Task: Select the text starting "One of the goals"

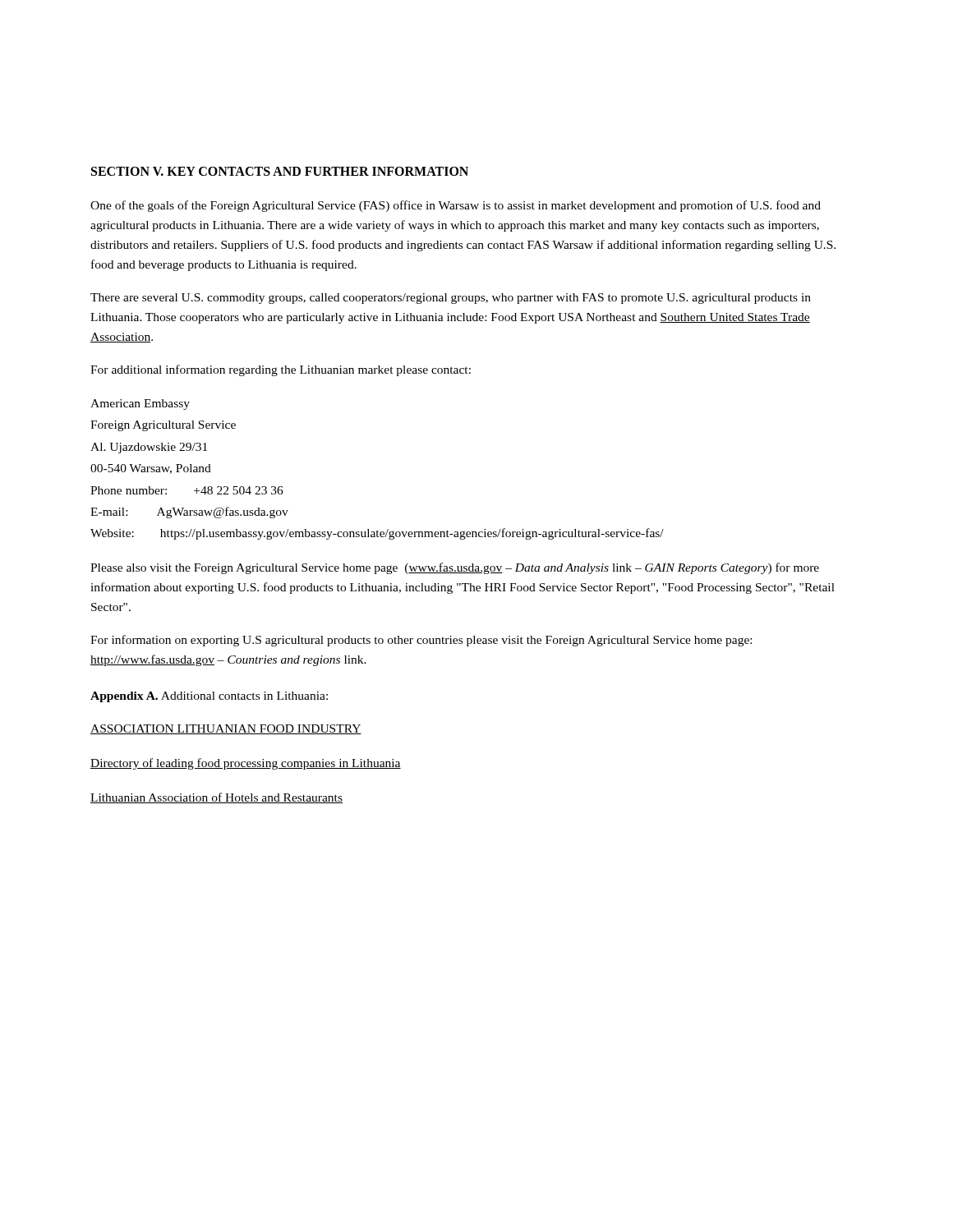Action: 463,235
